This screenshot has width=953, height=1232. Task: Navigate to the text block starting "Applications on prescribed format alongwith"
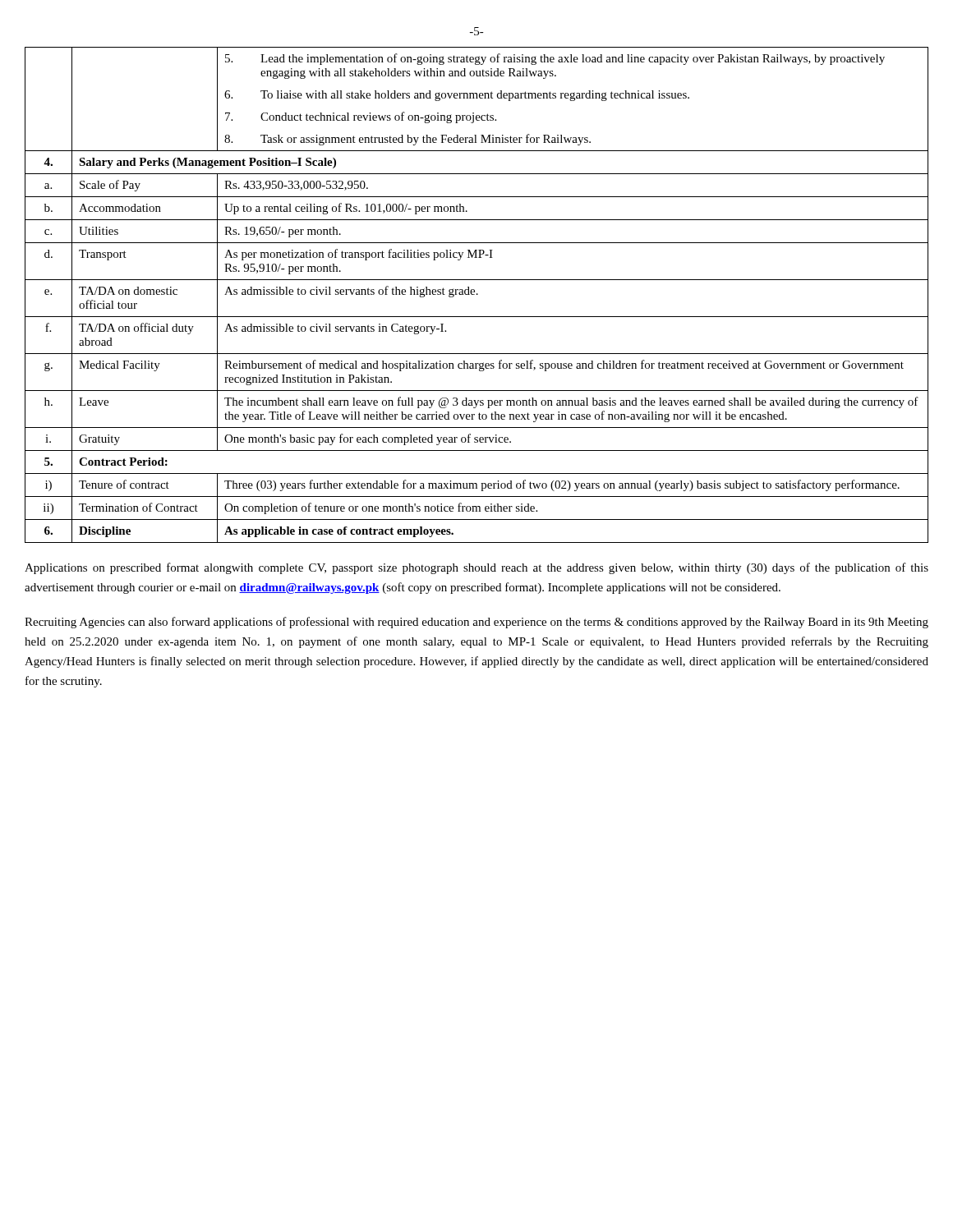click(476, 577)
